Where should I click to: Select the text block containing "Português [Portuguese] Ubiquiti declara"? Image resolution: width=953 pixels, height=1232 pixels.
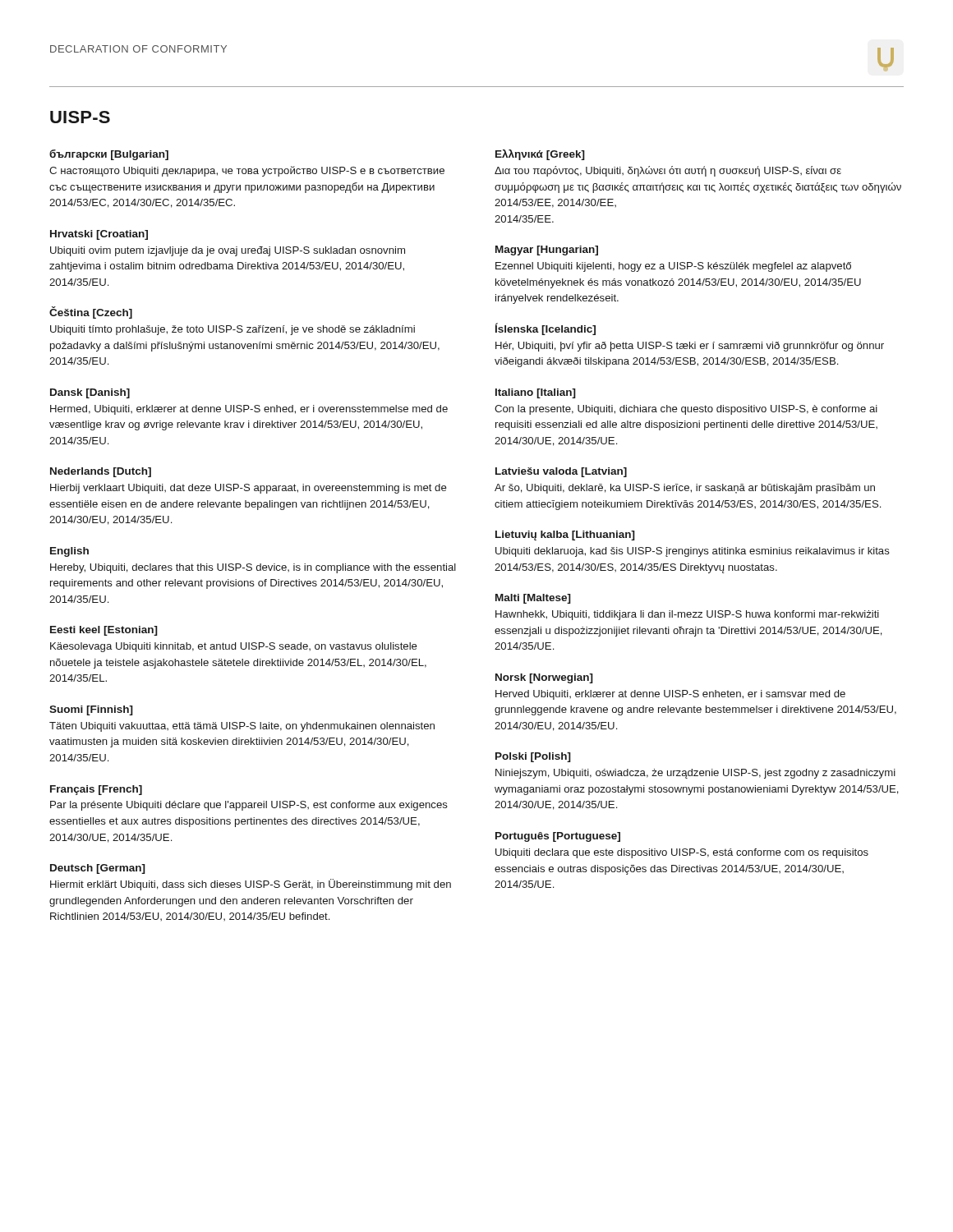(x=699, y=860)
